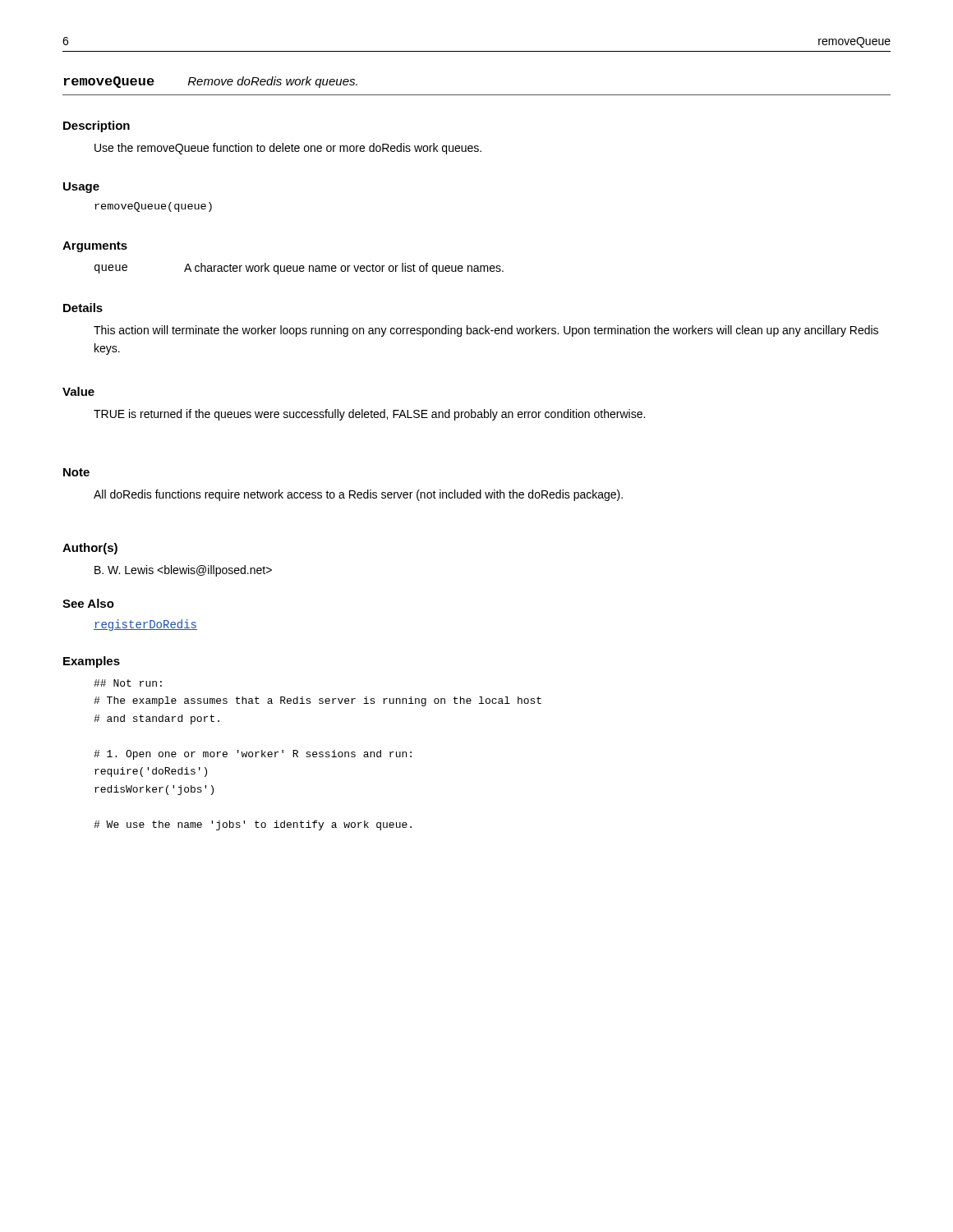The image size is (953, 1232).
Task: Locate the block of text that opens with "Not run: #"
Action: [318, 754]
